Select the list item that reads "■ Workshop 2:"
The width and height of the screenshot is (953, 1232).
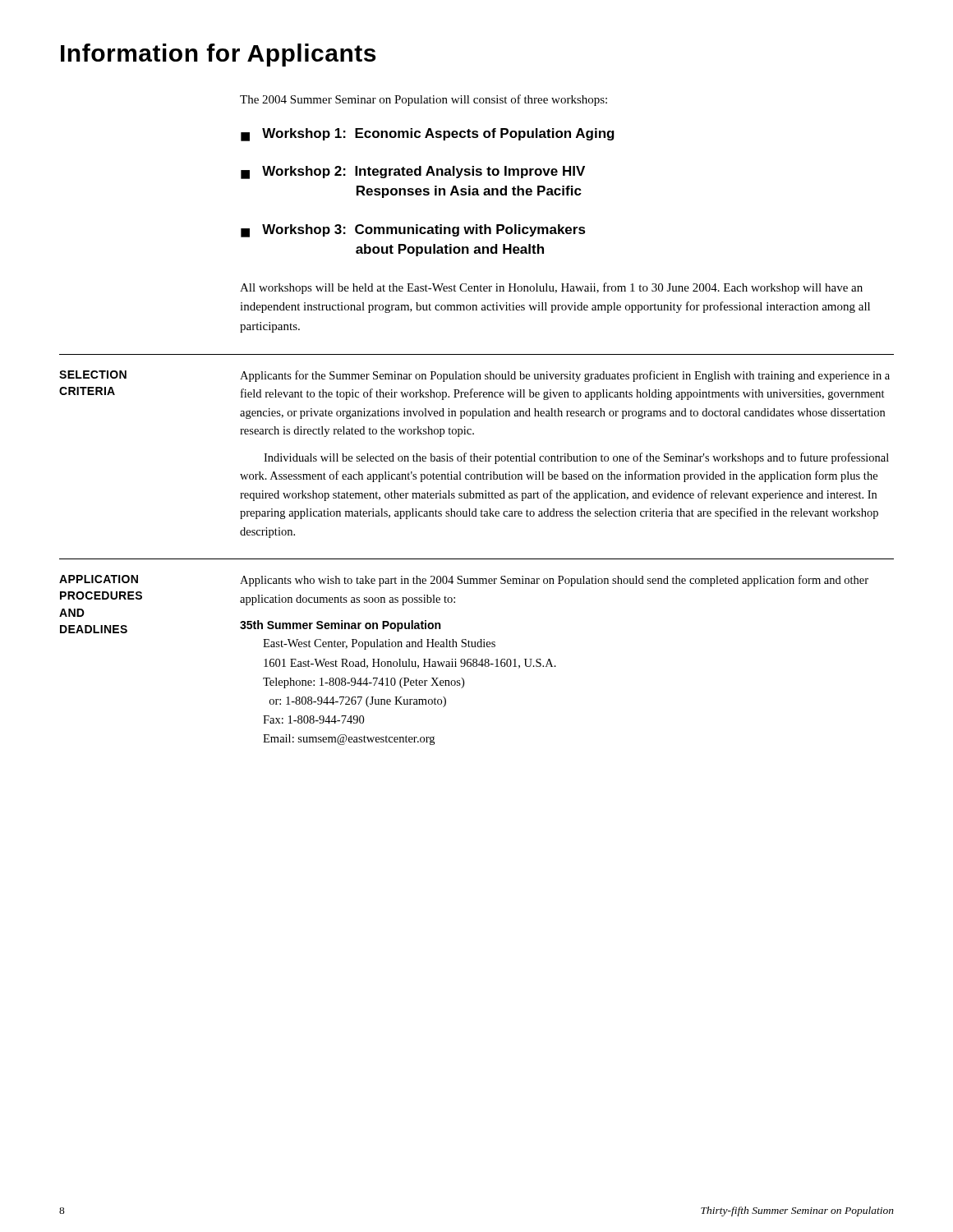[413, 182]
